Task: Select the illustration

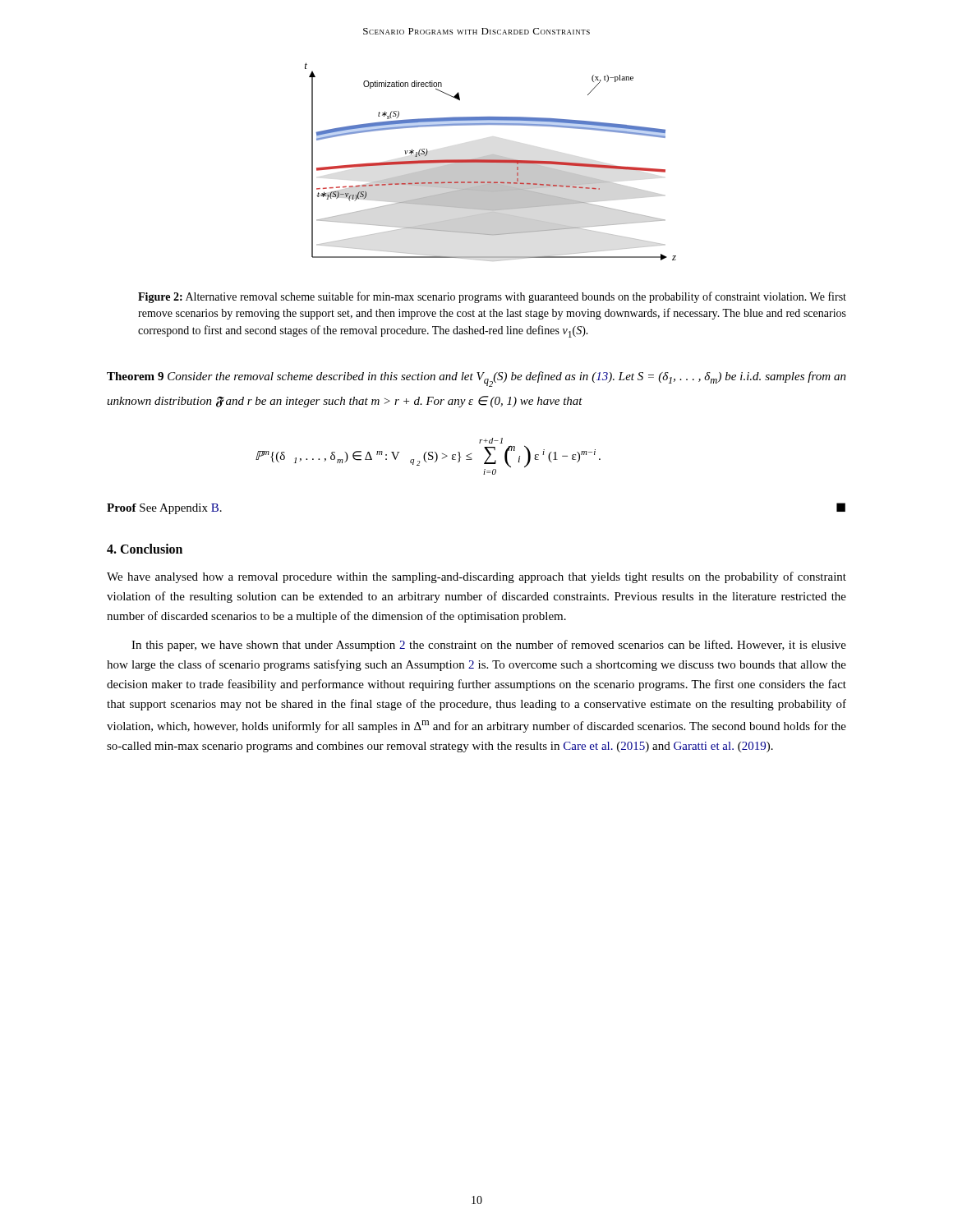Action: coord(476,168)
